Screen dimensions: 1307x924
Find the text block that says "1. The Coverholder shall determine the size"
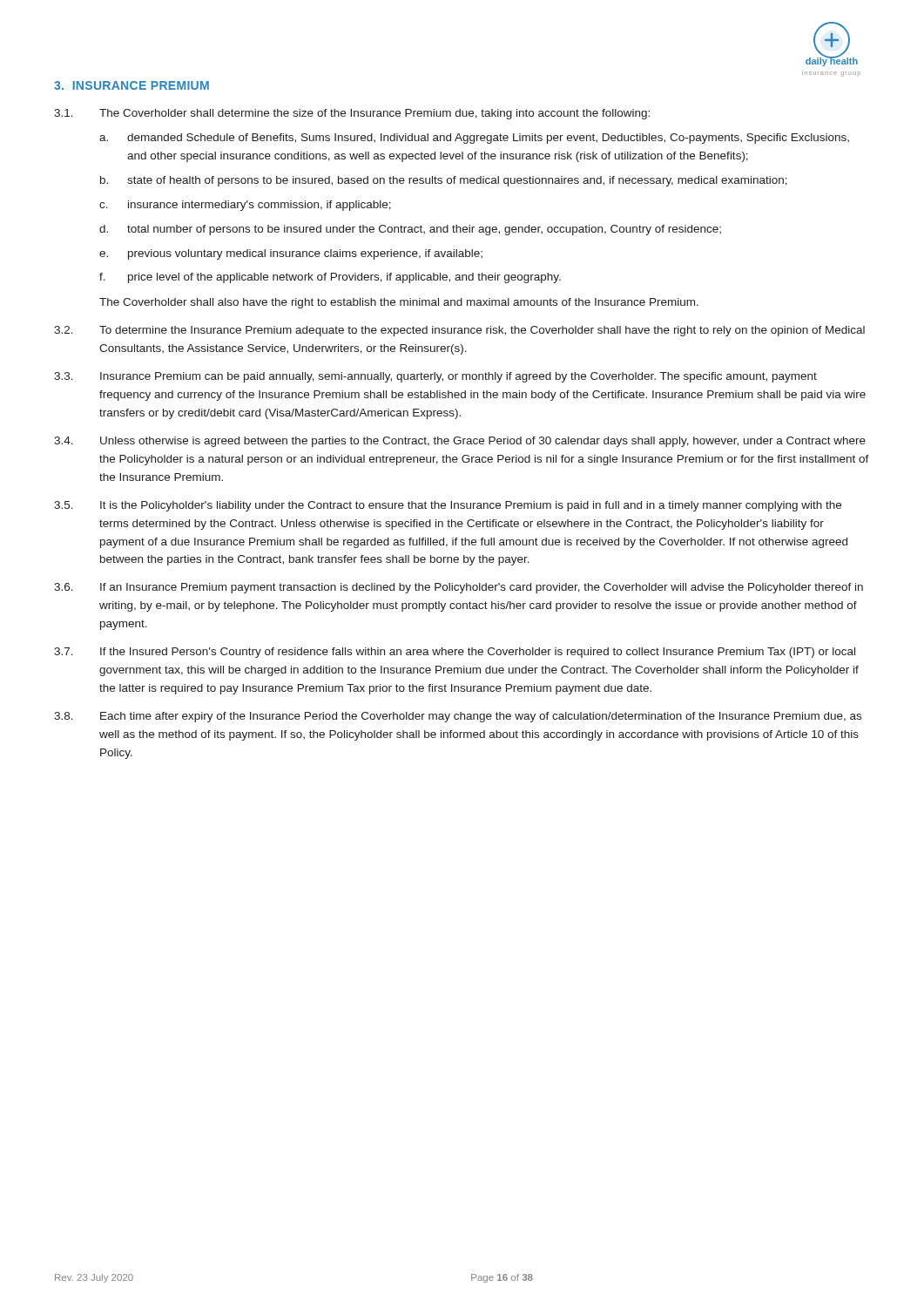point(352,114)
